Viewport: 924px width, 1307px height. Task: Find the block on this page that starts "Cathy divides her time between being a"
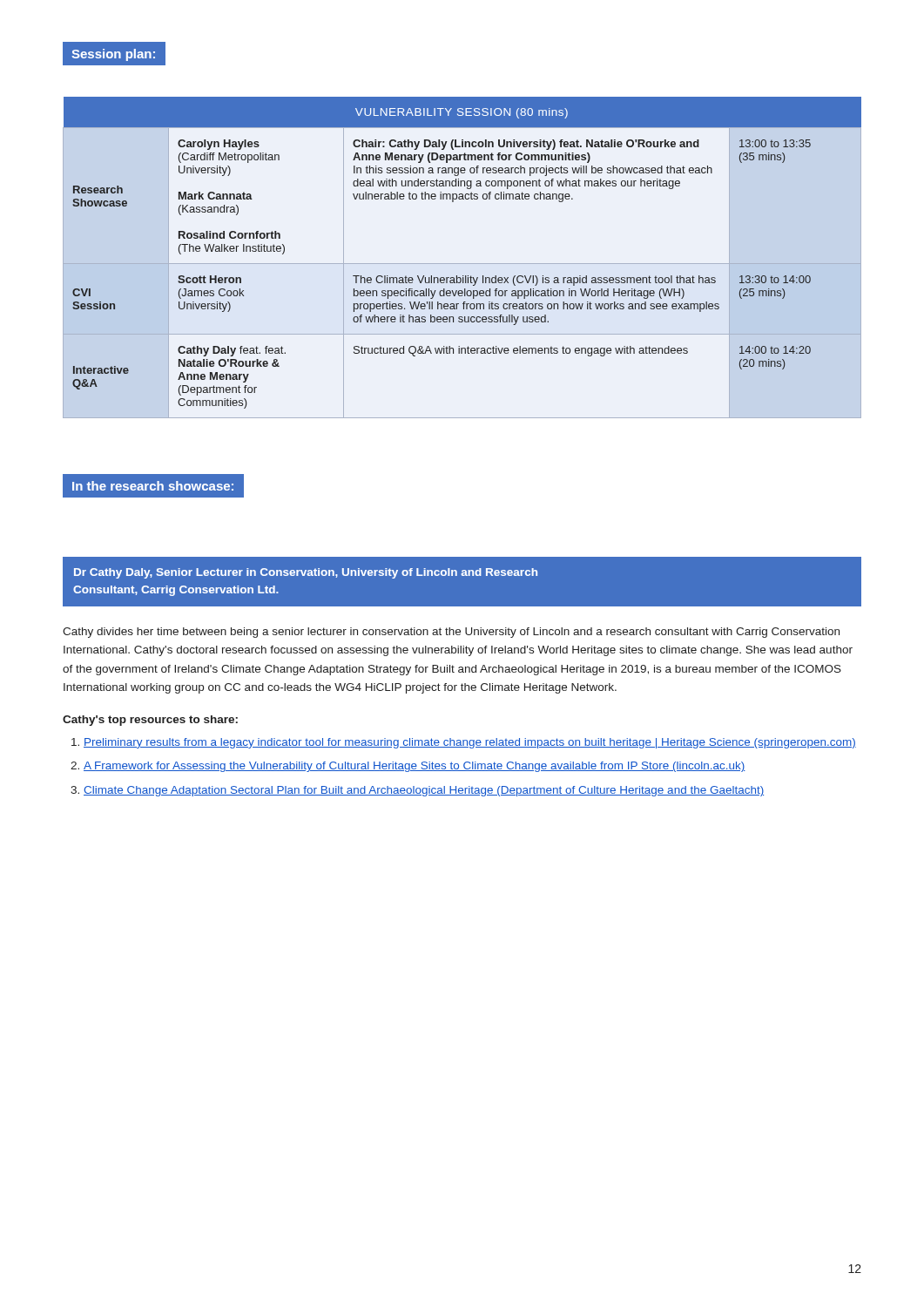point(458,659)
